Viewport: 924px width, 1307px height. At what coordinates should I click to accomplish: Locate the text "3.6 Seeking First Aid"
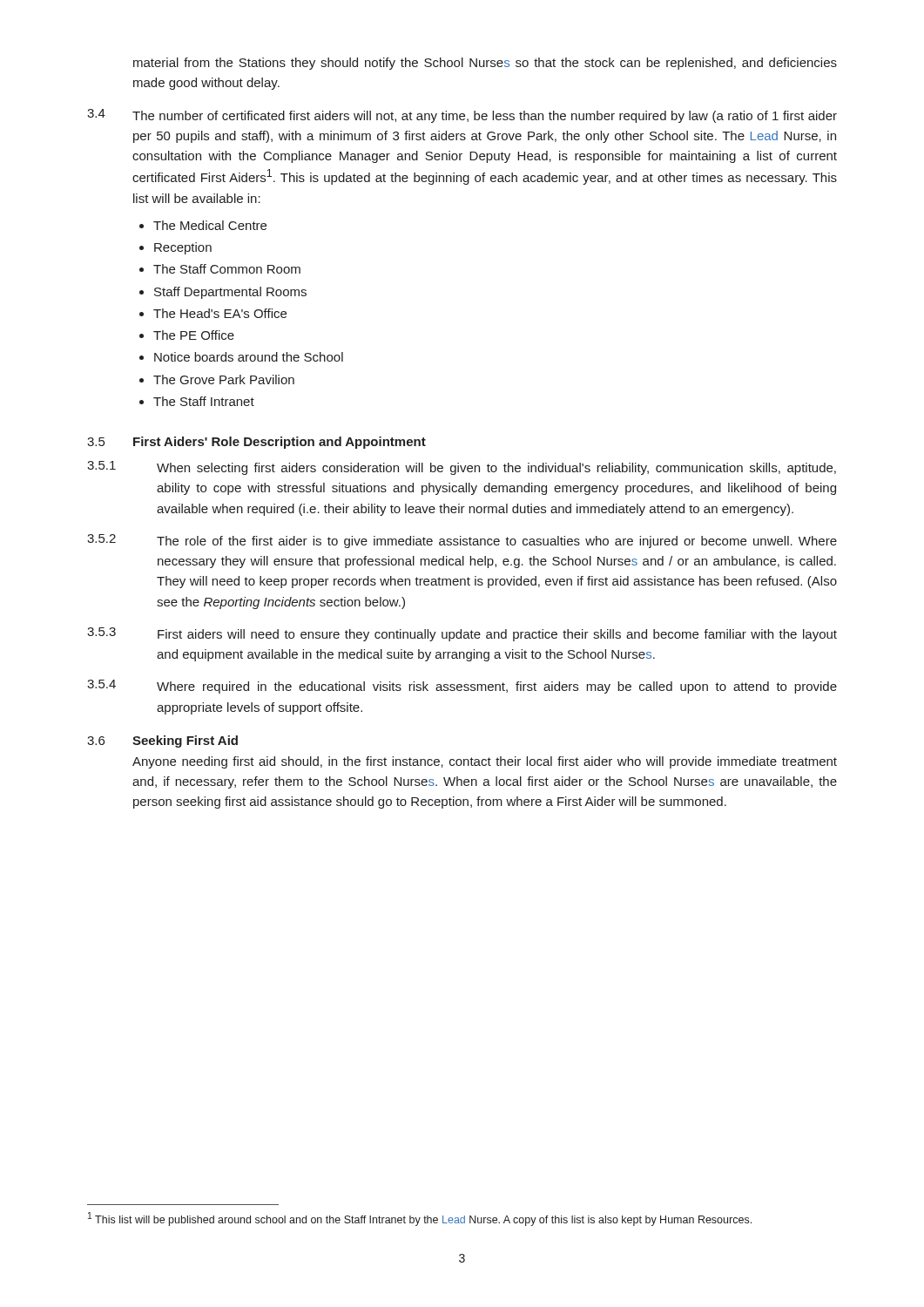point(162,742)
